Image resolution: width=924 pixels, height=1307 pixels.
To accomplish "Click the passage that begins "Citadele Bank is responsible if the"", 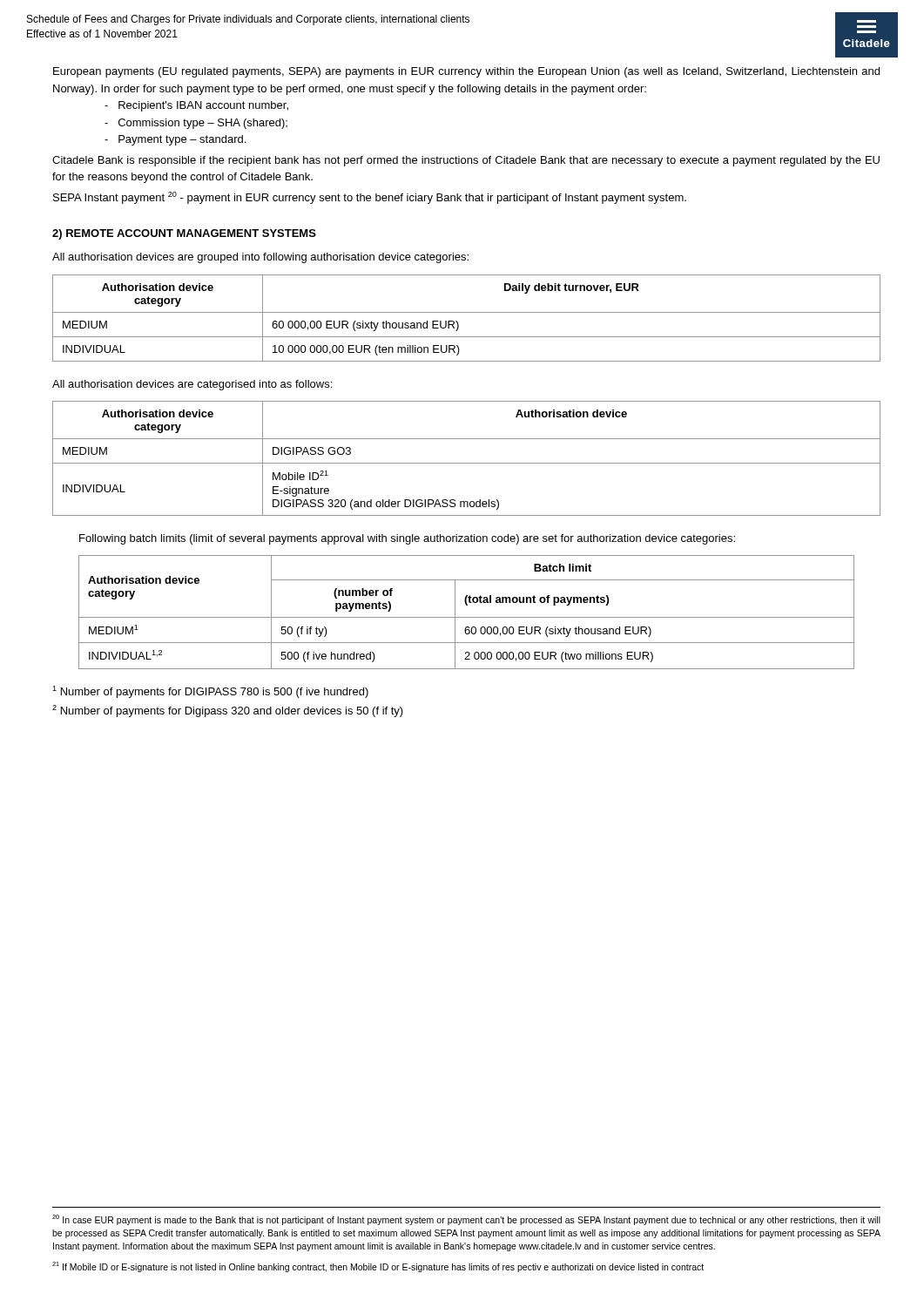I will point(466,168).
